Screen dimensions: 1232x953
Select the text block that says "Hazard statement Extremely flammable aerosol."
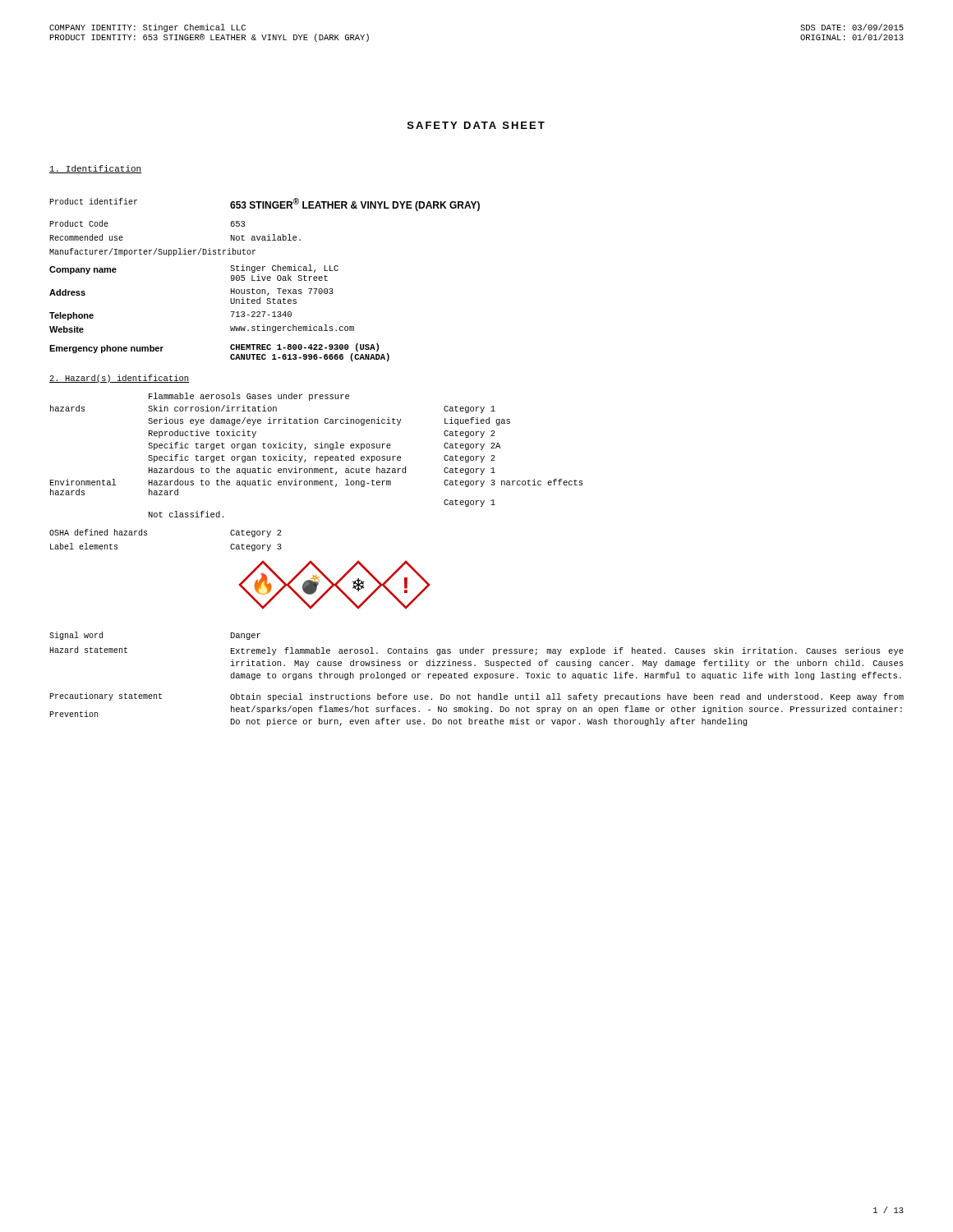pos(476,664)
